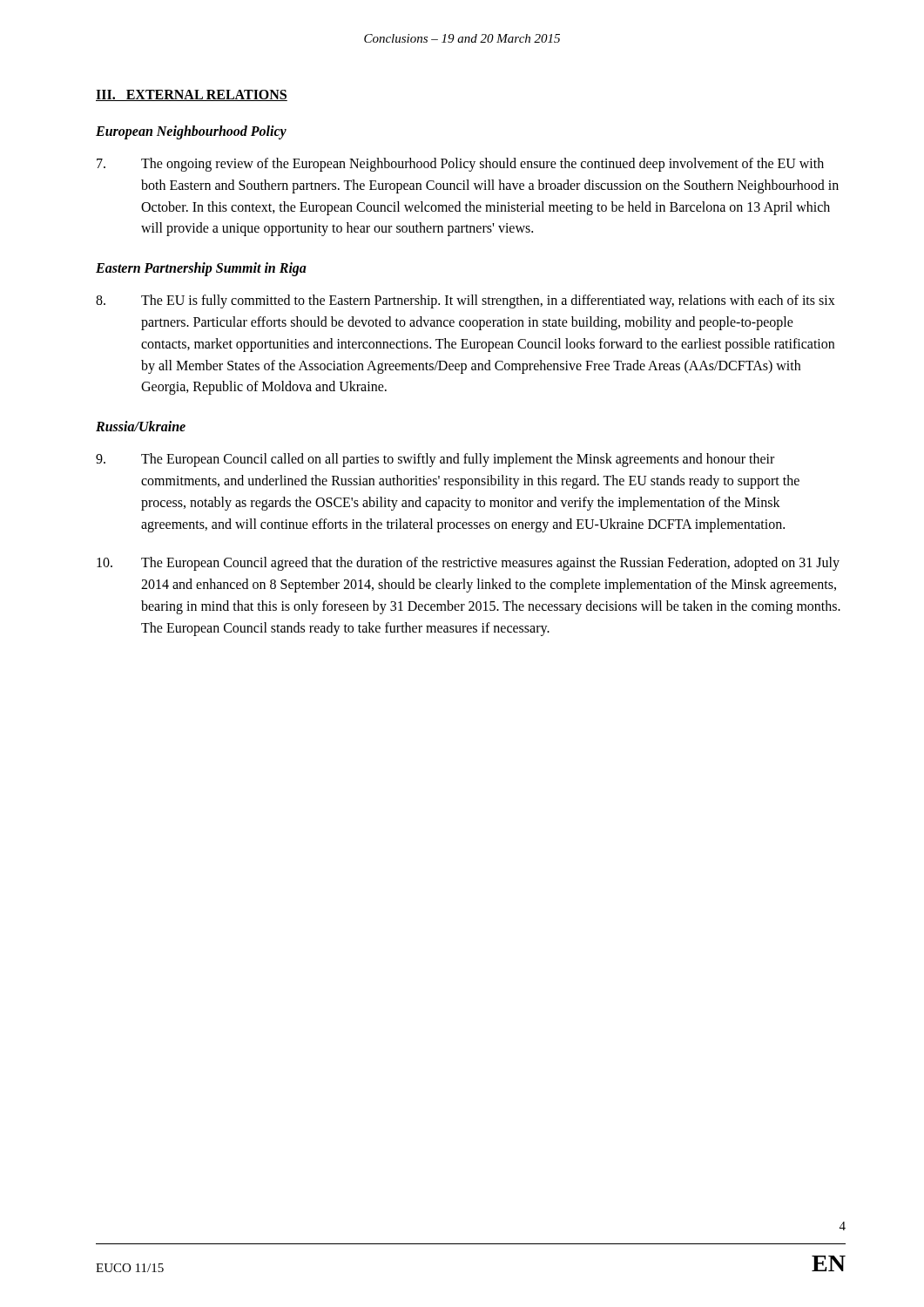Locate the section header with the text "III. EXTERNAL RELATIONS"

191,95
